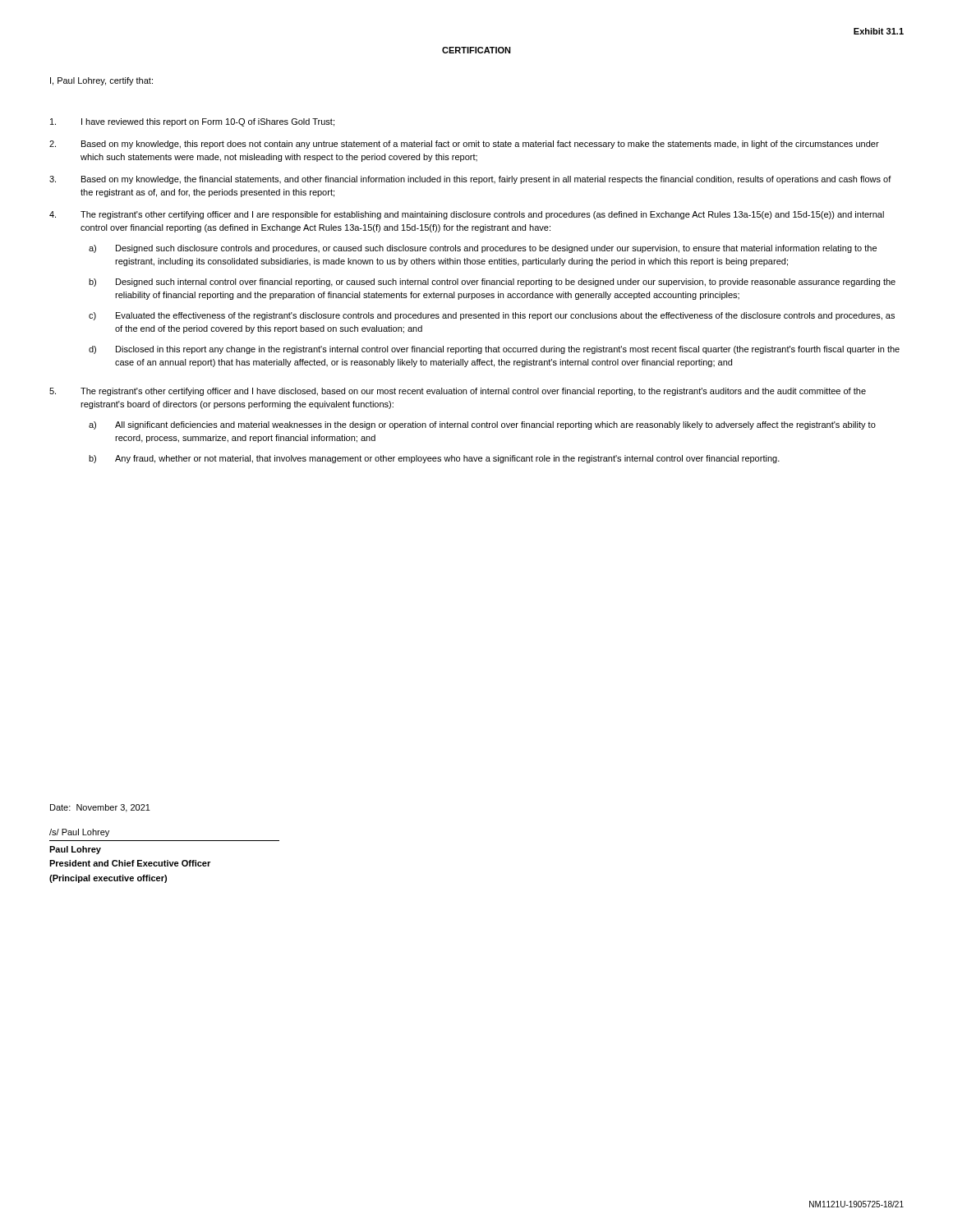
Task: Find the block on this page that starts "Date: November 3,"
Action: [100, 807]
